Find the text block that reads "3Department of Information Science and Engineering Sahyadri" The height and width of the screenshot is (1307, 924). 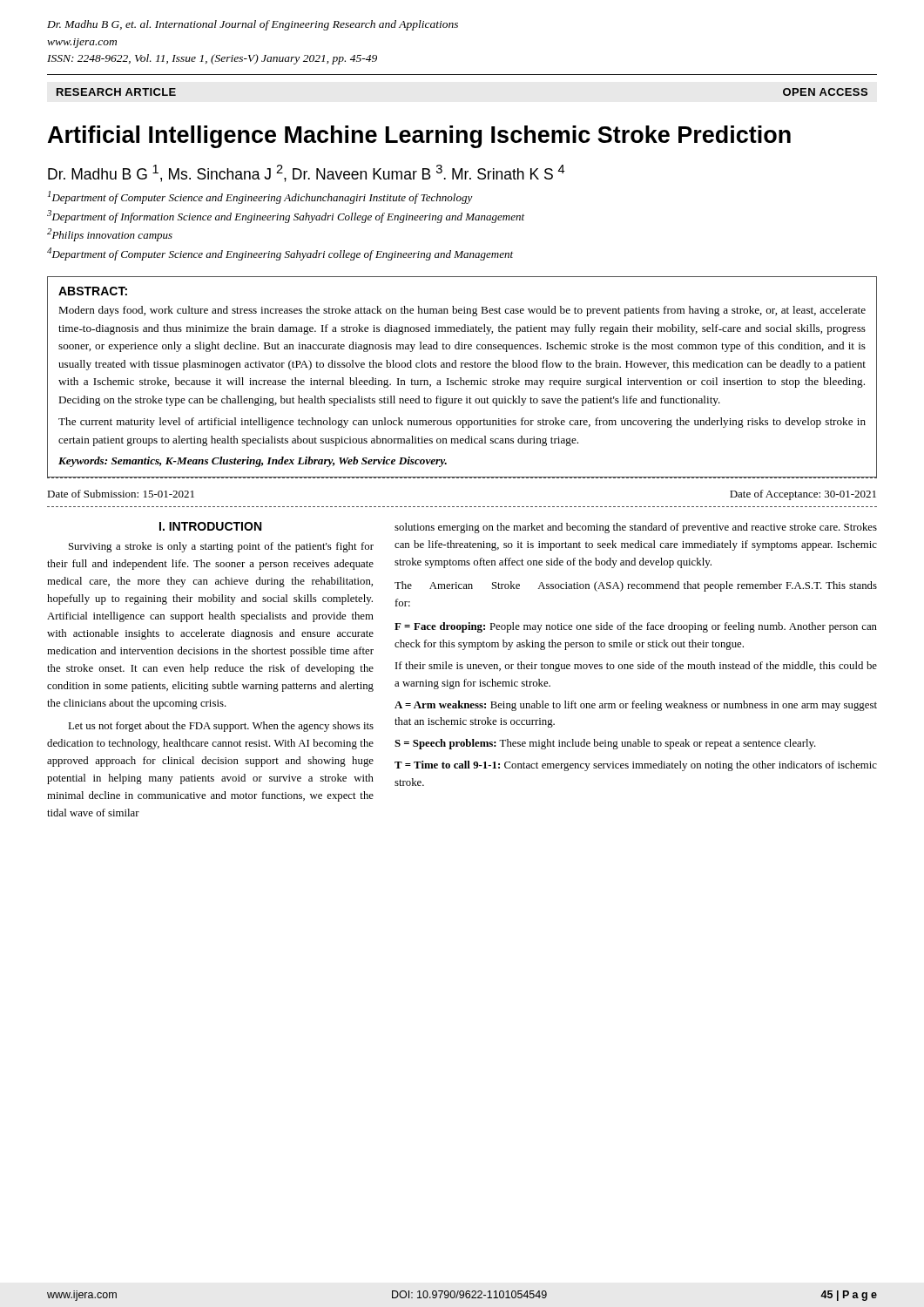[x=286, y=215]
